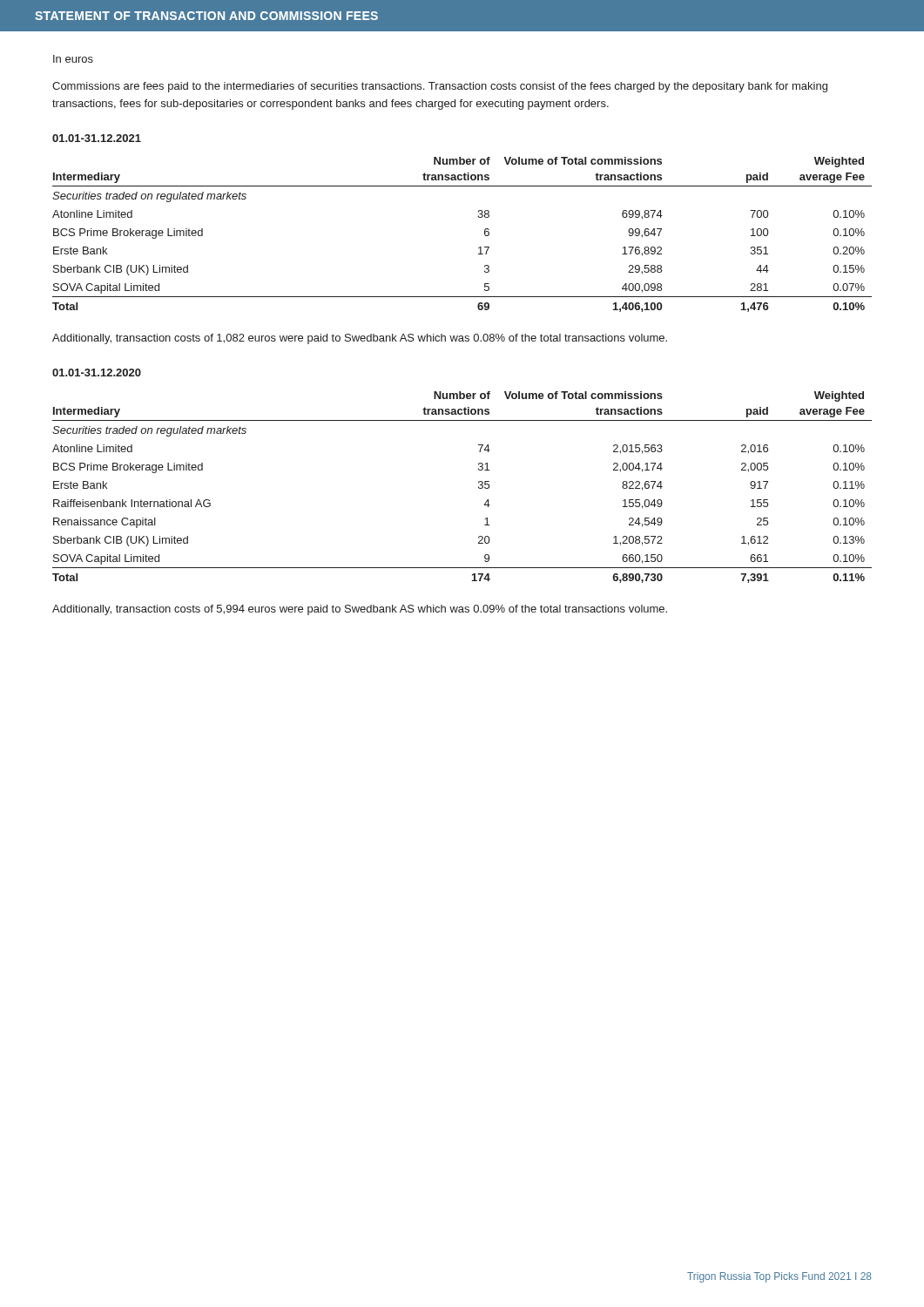
Task: Click on the section header containing "STATEMENT OF TRANSACTION"
Action: coord(207,16)
